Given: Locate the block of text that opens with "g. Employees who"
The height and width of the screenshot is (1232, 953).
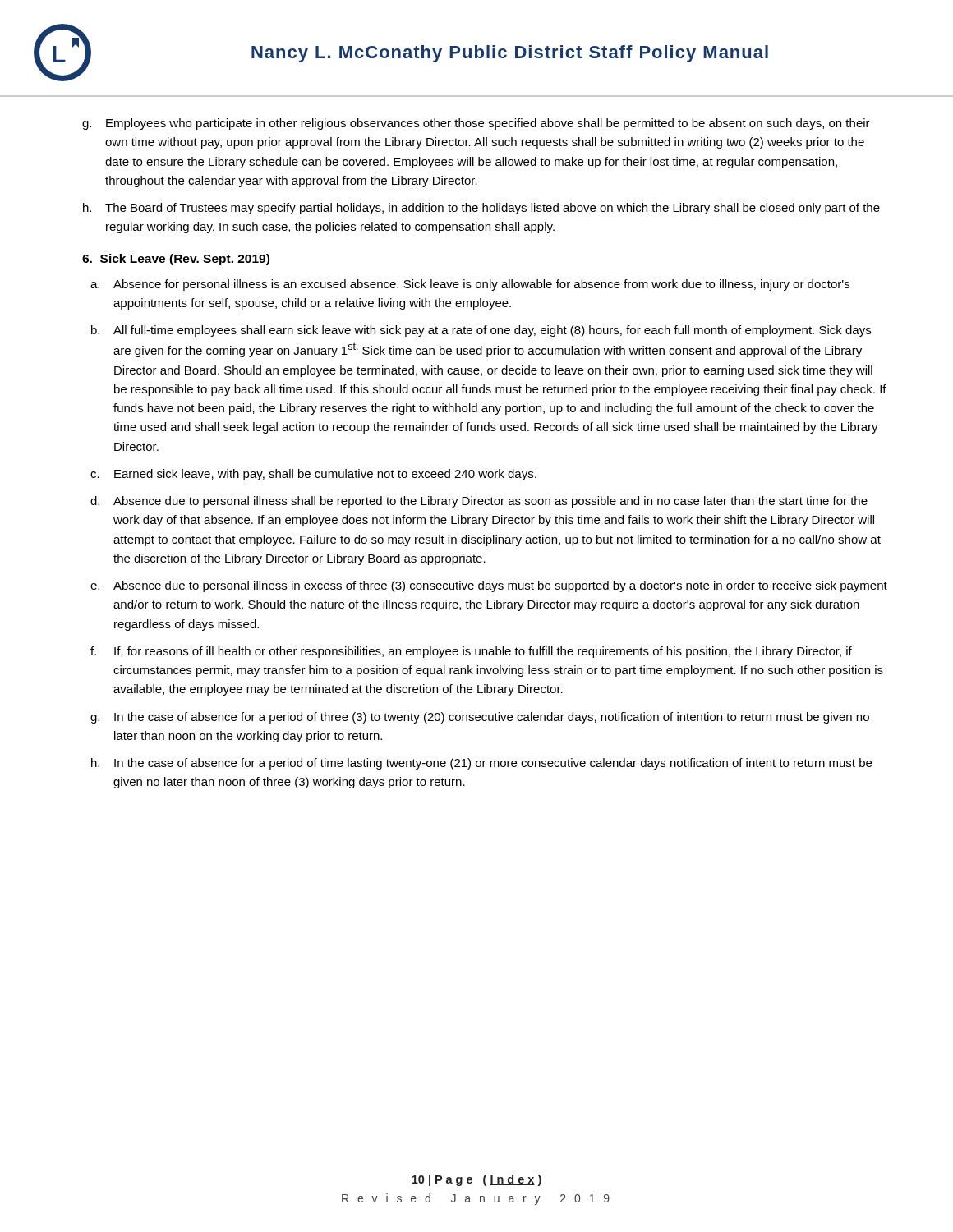Looking at the screenshot, I should point(485,152).
